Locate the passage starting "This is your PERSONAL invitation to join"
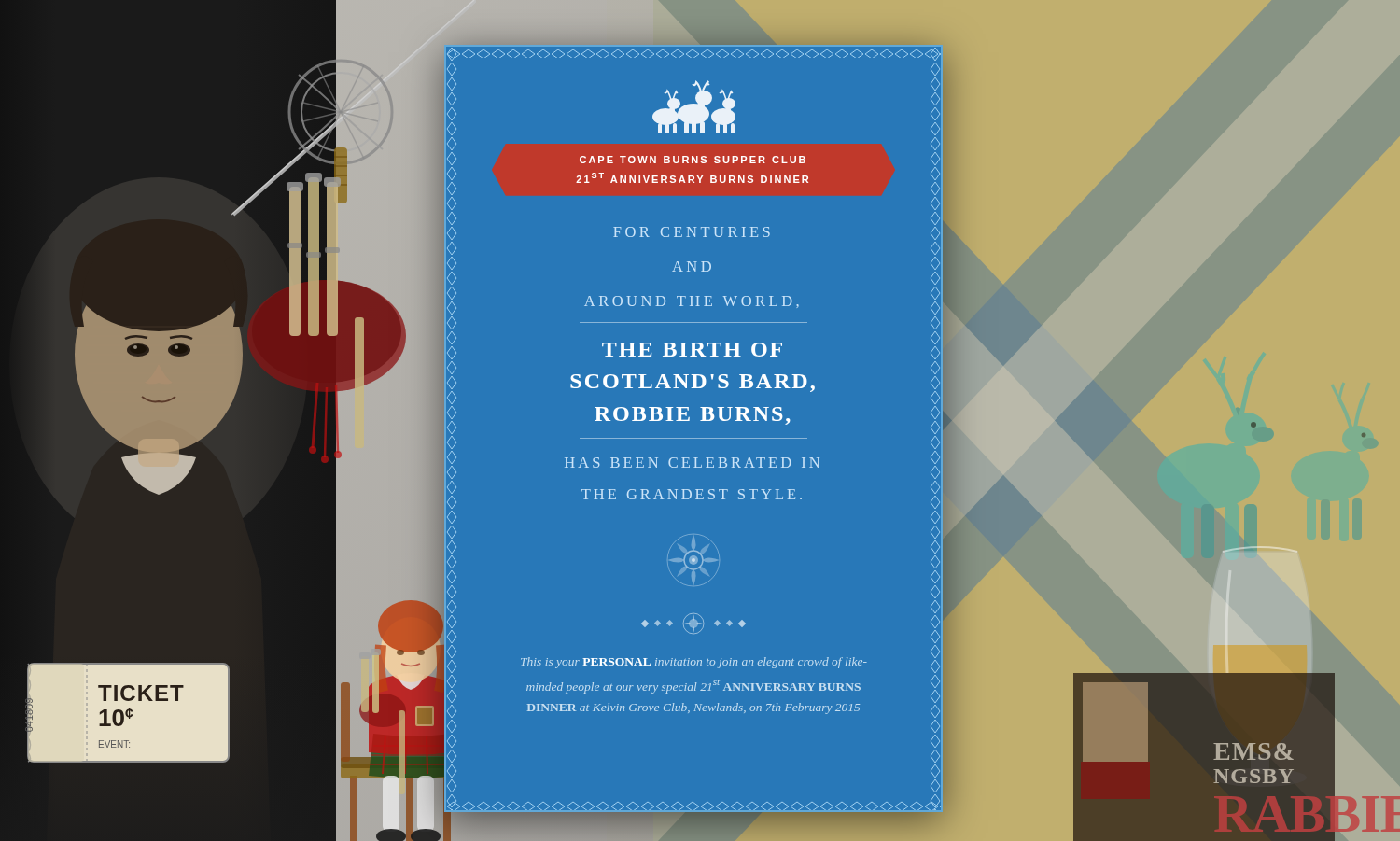1400x841 pixels. (693, 684)
